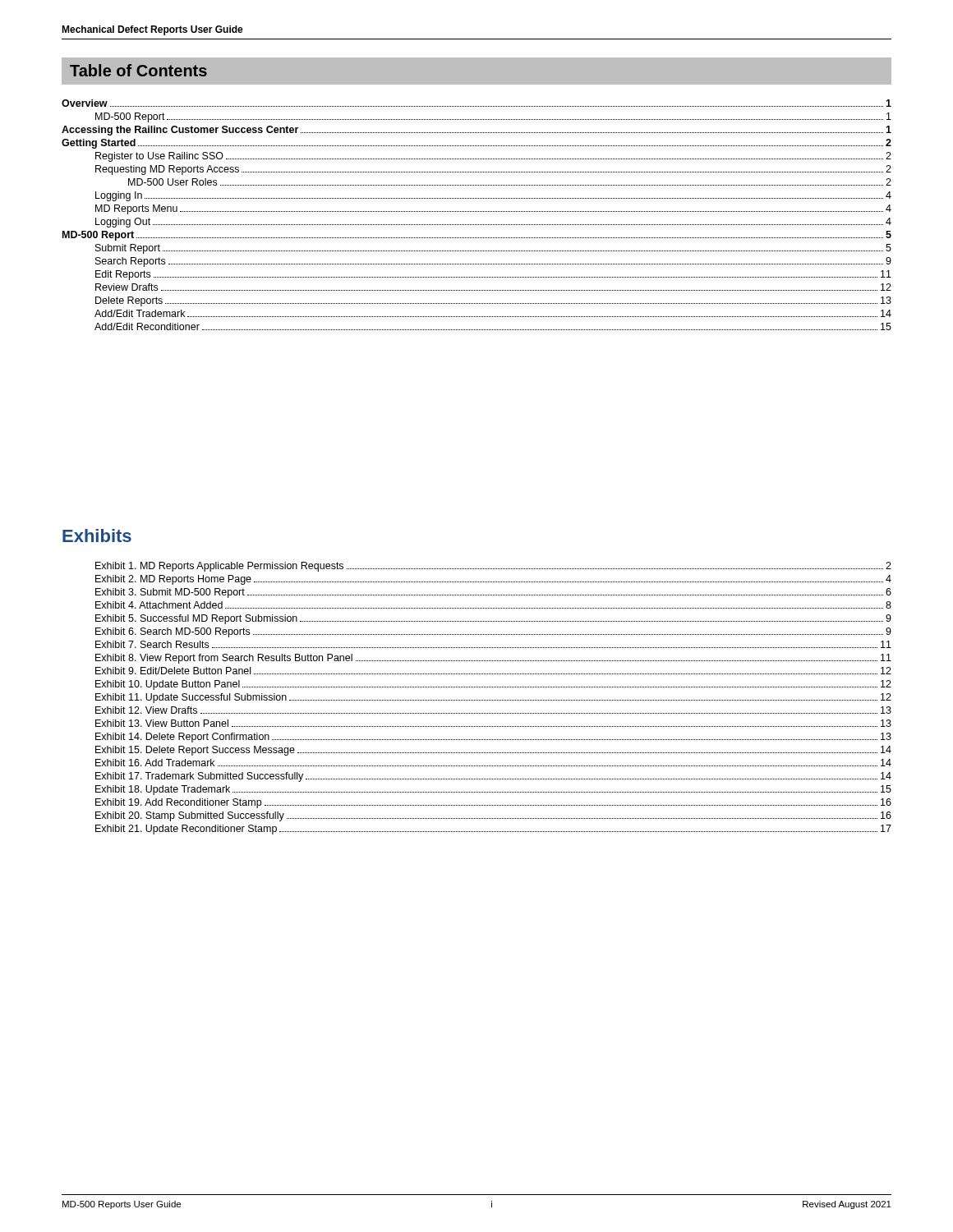953x1232 pixels.
Task: Where does it say "Add/Edit Trademark 14"?
Action: tap(493, 314)
